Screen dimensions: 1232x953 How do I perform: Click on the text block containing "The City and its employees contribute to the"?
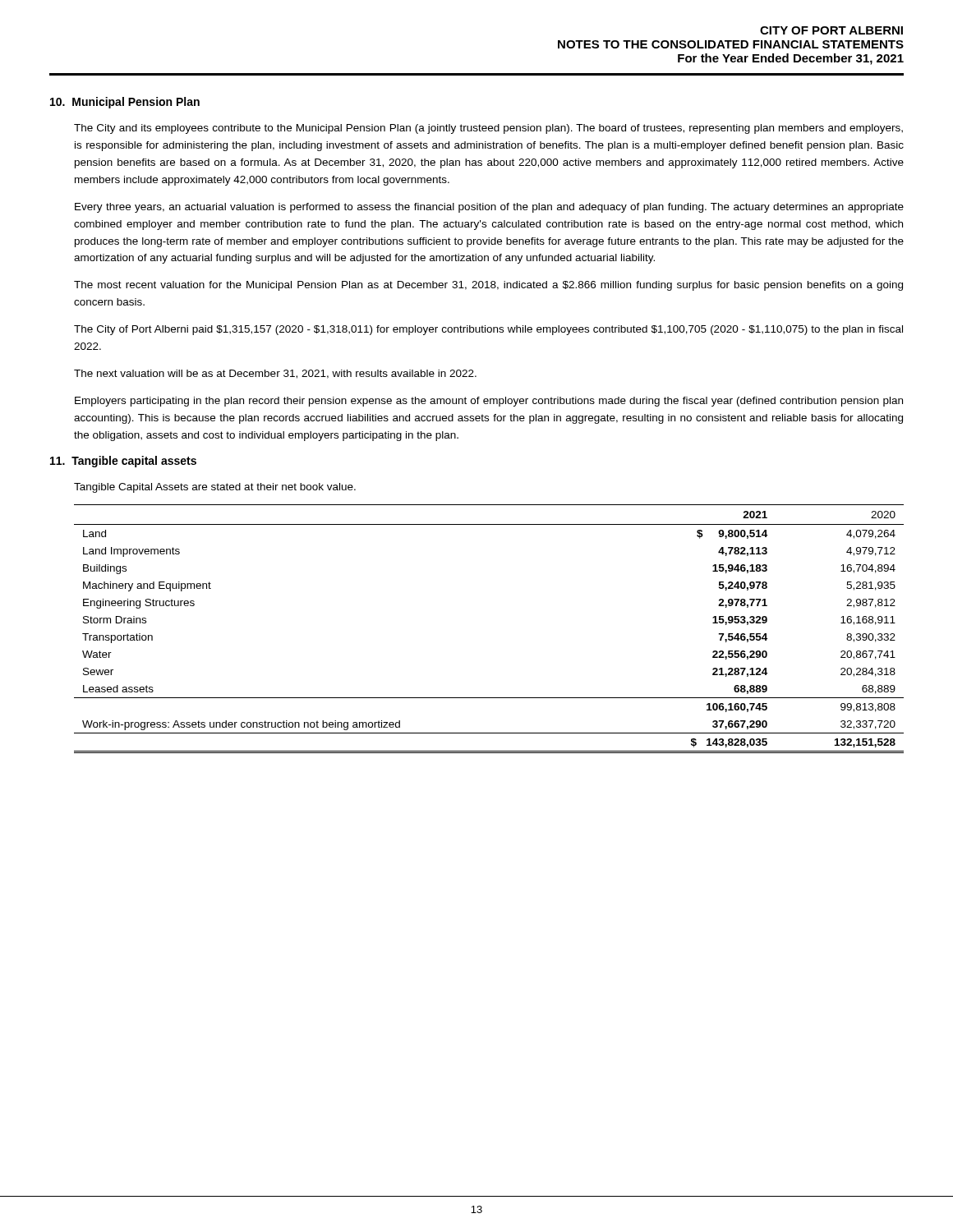pos(489,154)
